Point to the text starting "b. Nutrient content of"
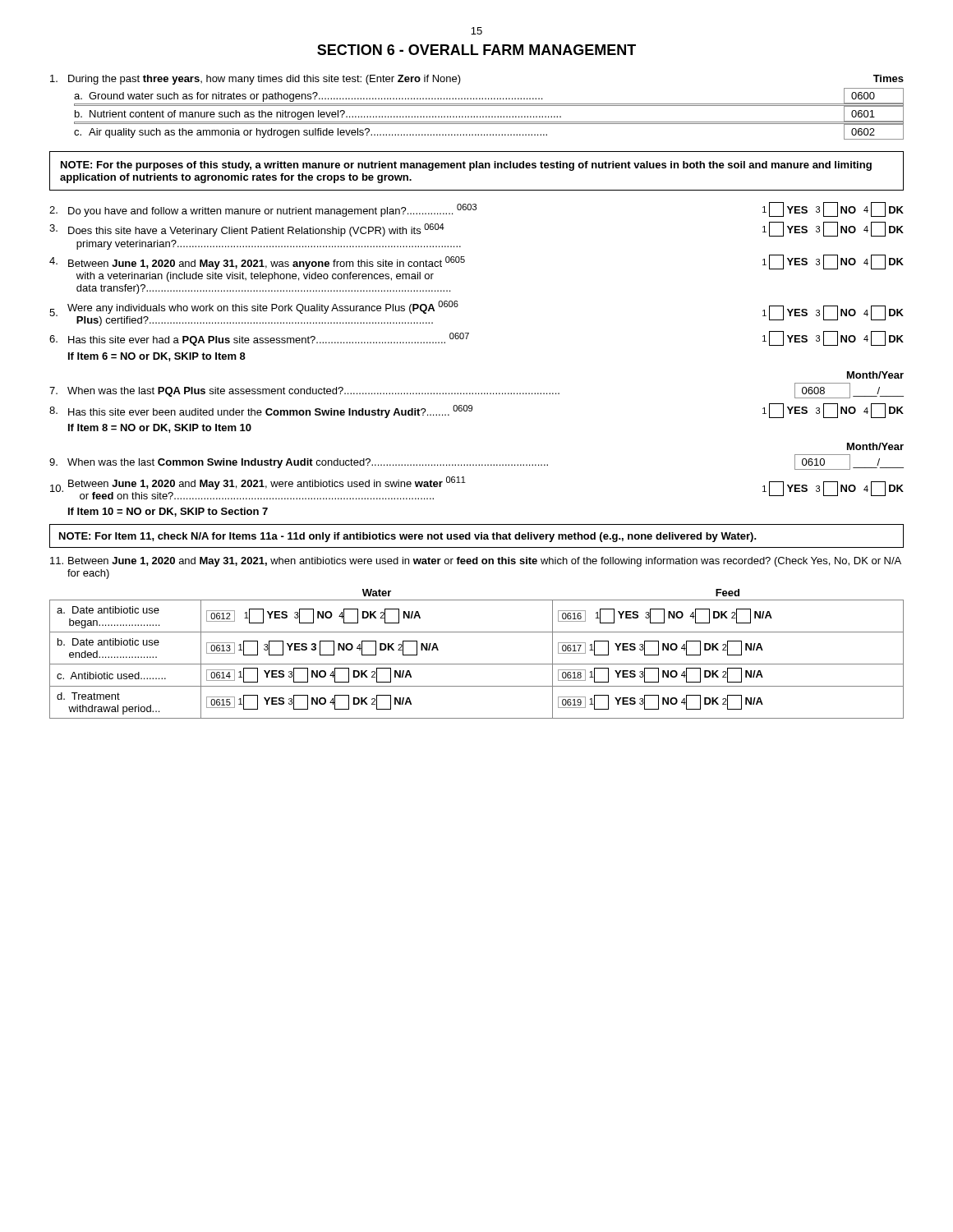Image resolution: width=953 pixels, height=1232 pixels. point(489,114)
